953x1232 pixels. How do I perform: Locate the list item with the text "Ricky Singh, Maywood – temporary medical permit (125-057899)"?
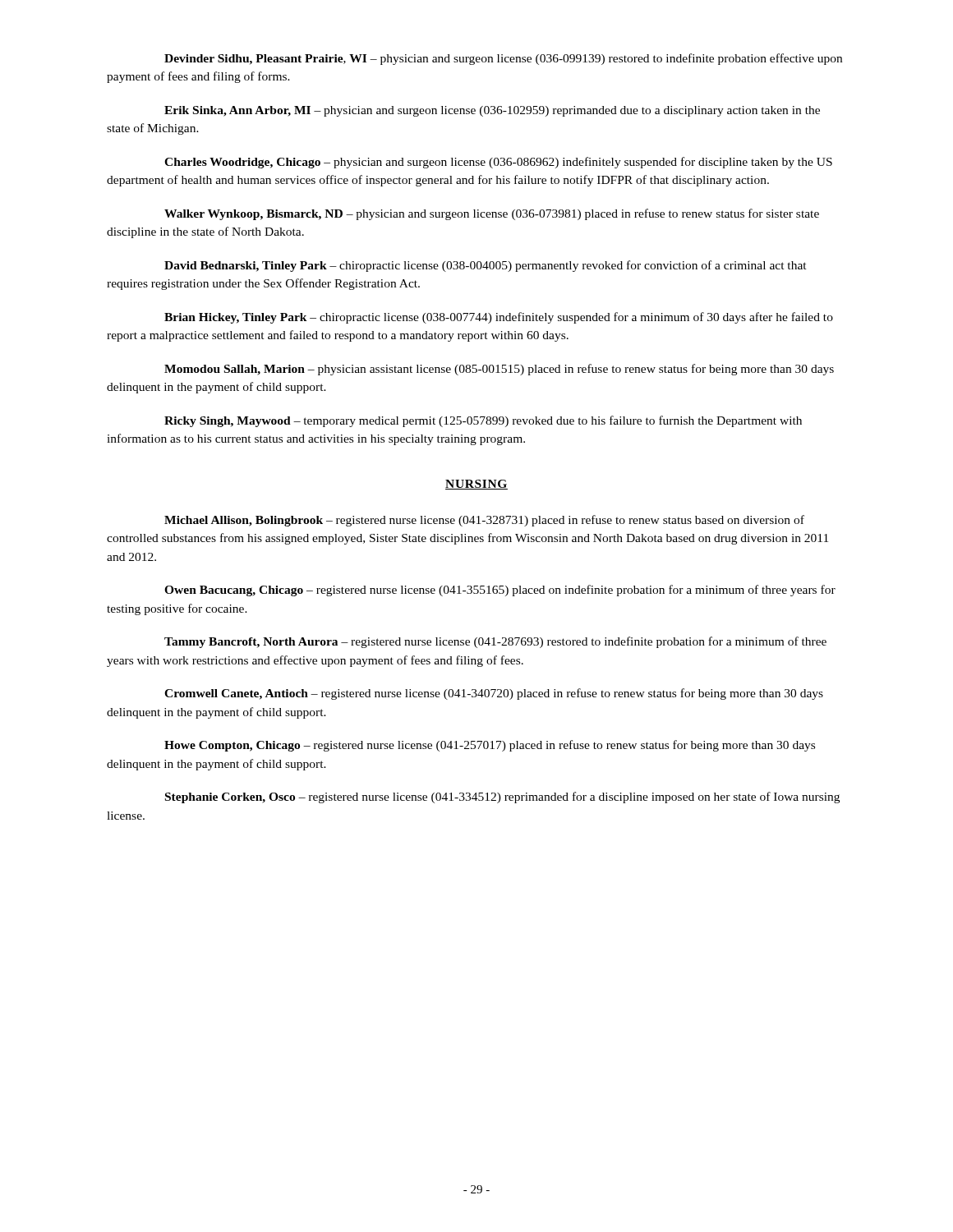(x=476, y=430)
